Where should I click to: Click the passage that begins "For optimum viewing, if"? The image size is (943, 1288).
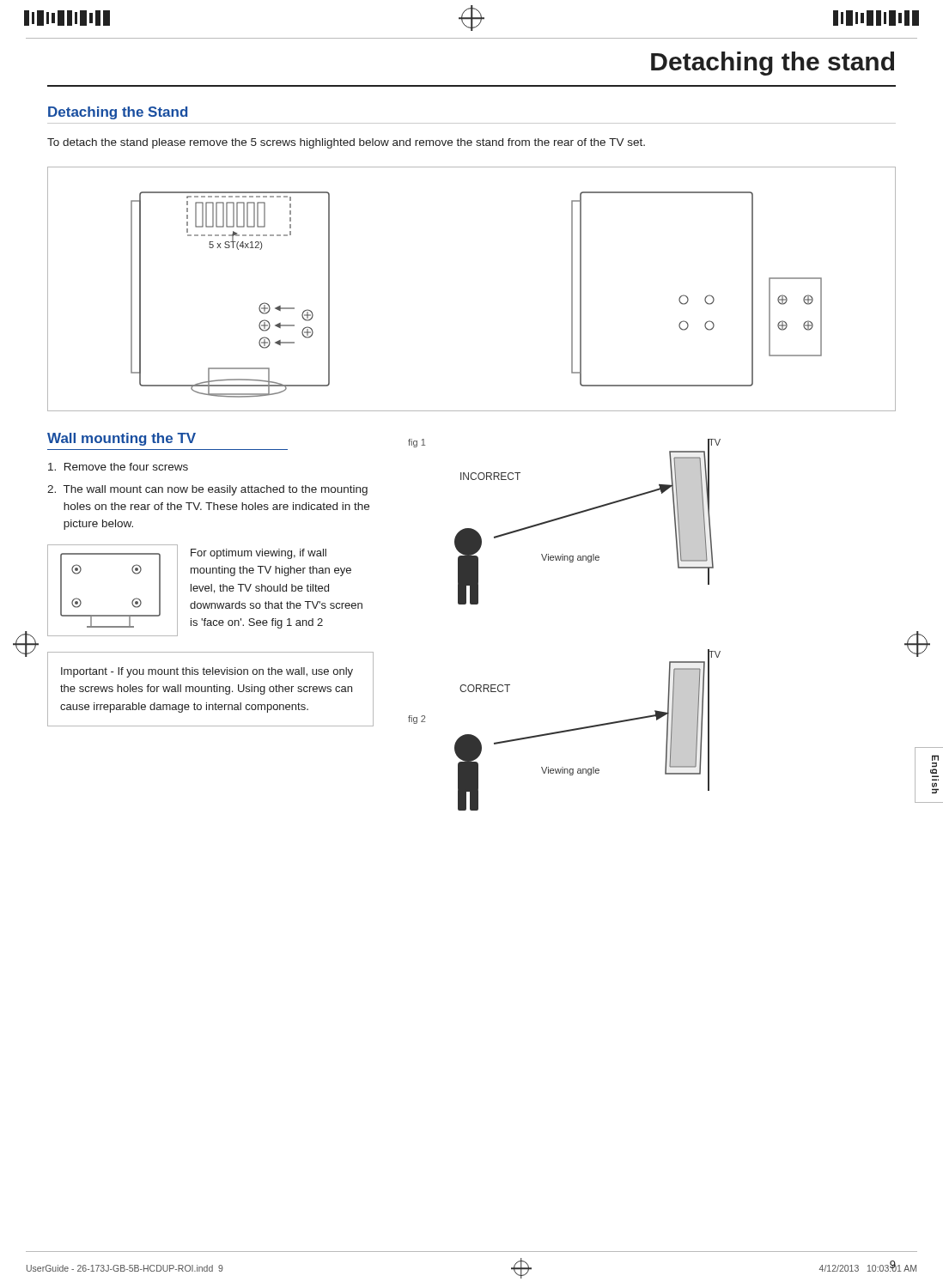[276, 587]
